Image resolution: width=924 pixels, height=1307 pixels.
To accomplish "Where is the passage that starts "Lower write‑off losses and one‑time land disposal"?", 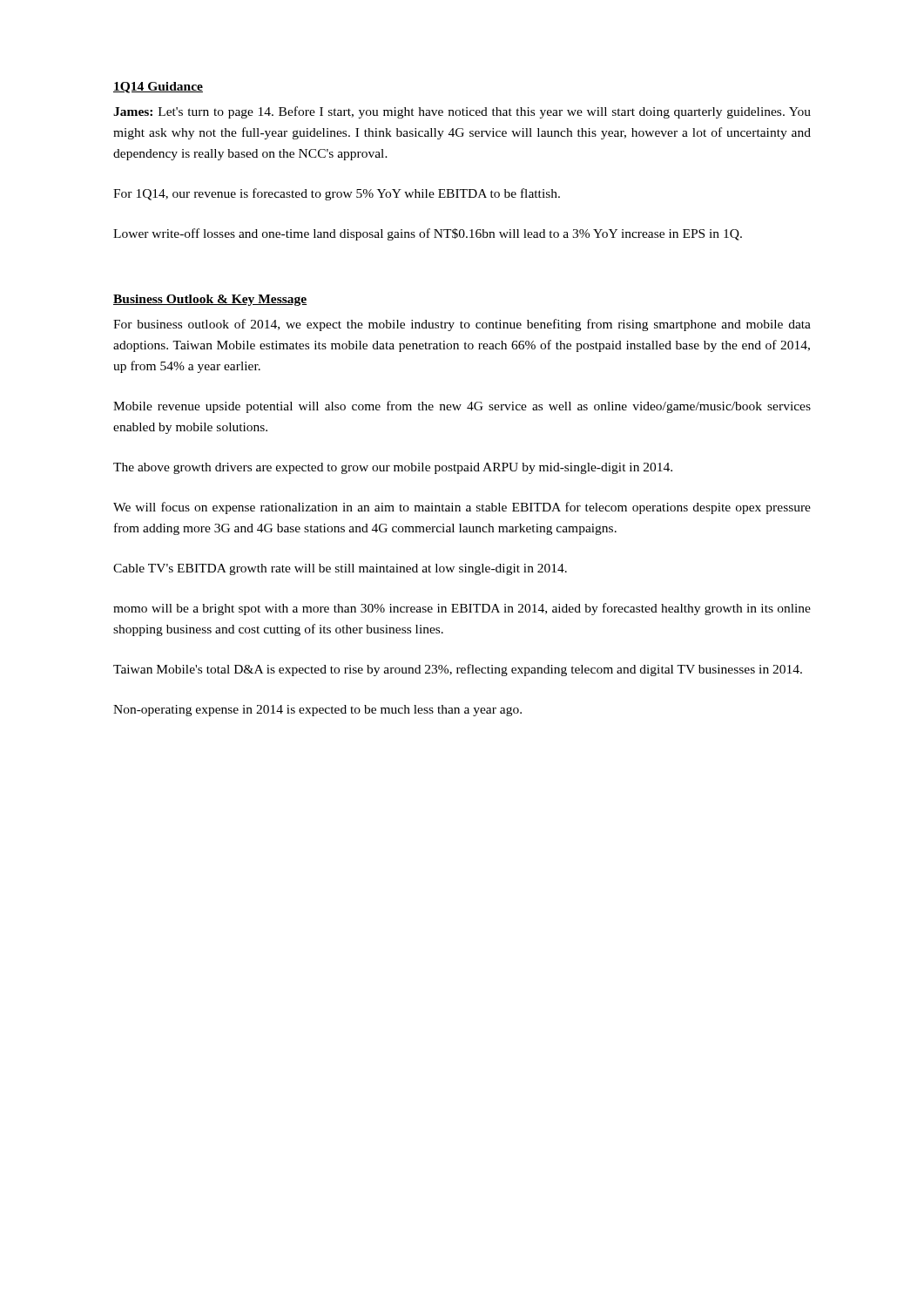I will 428,233.
